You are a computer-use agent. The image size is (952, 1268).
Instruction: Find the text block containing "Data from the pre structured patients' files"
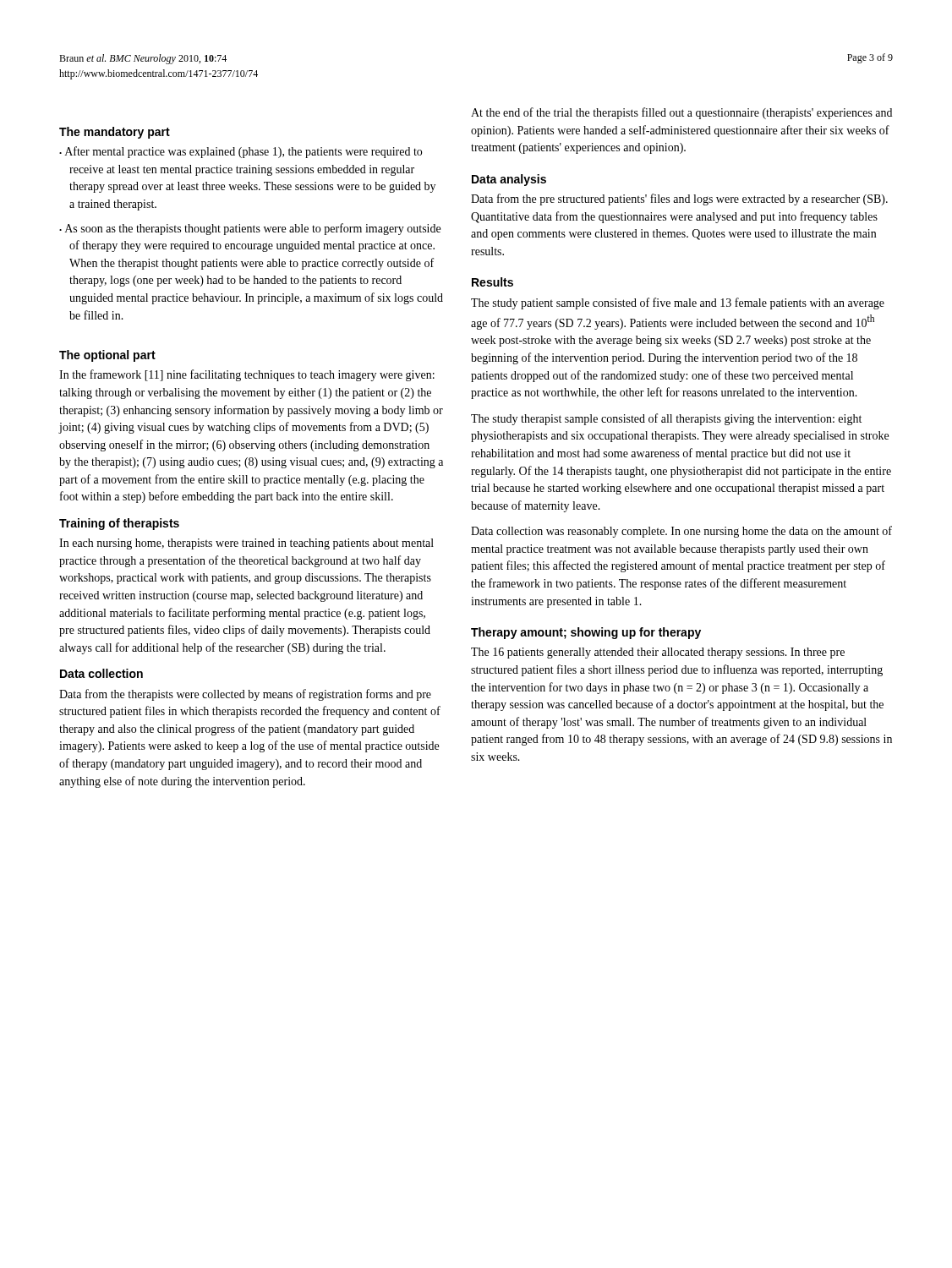682,226
